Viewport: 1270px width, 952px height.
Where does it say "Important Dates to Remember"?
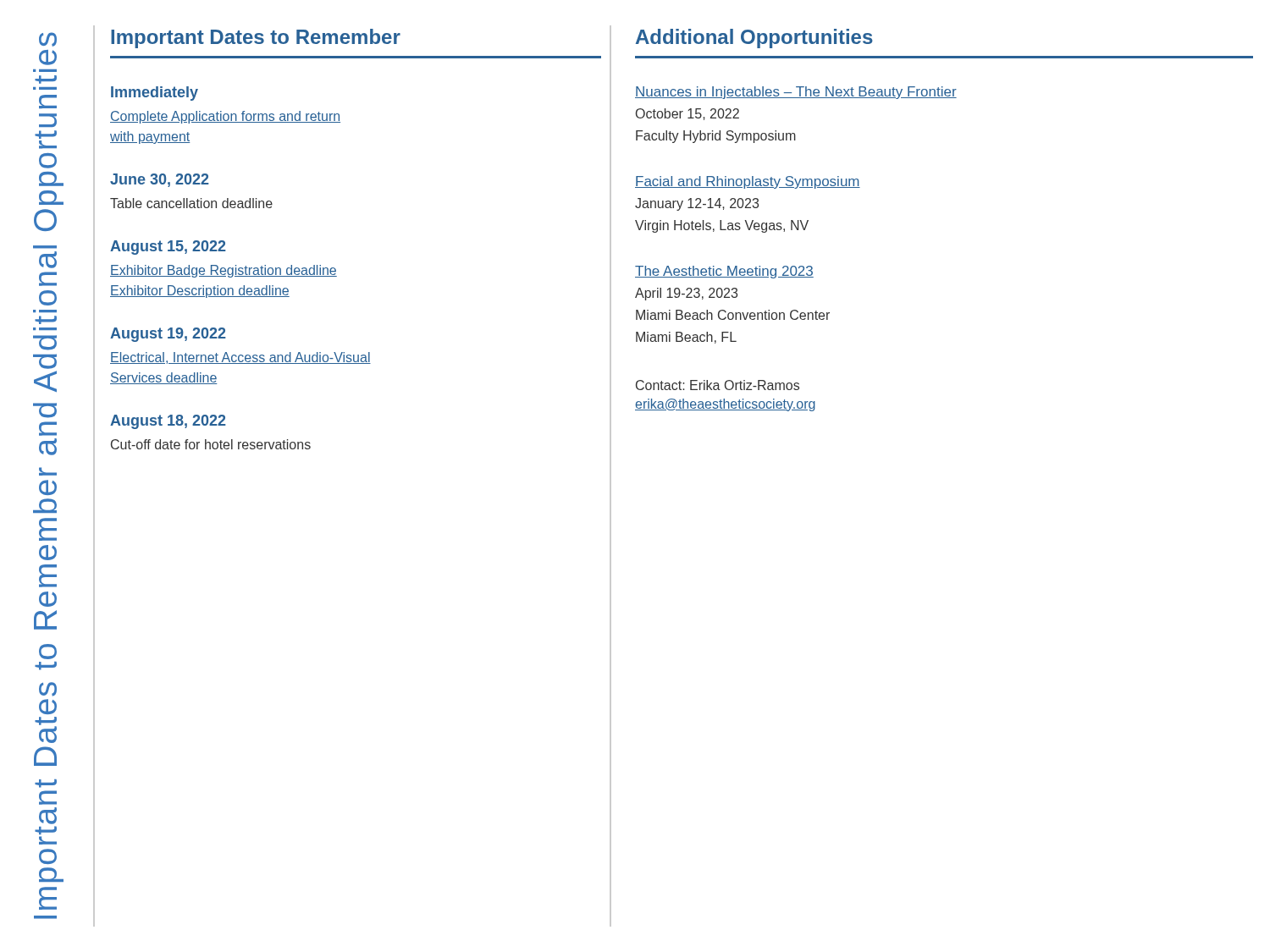point(356,42)
